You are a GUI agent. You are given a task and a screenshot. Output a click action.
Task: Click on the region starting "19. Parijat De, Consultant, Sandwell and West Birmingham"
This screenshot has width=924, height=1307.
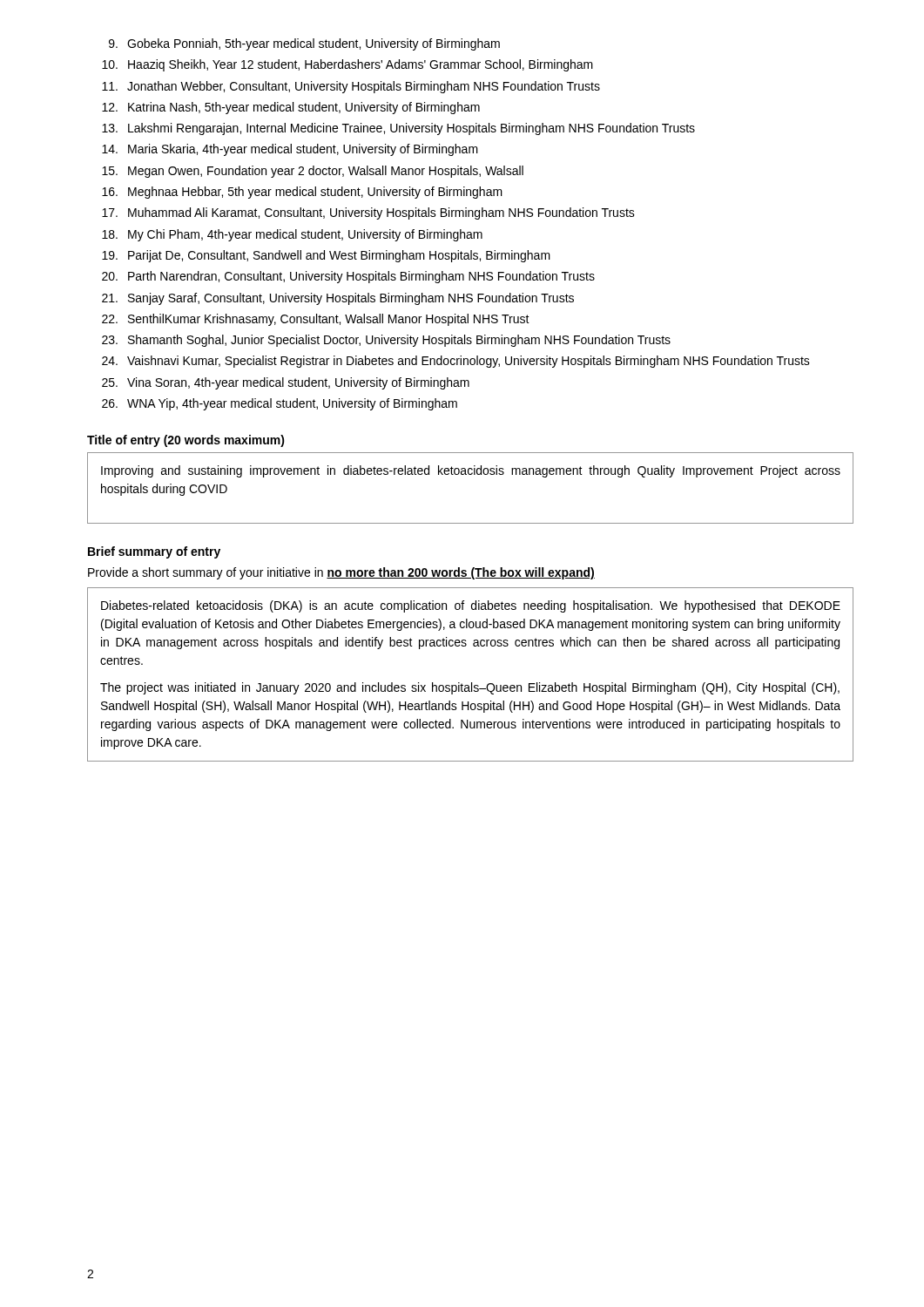click(470, 255)
